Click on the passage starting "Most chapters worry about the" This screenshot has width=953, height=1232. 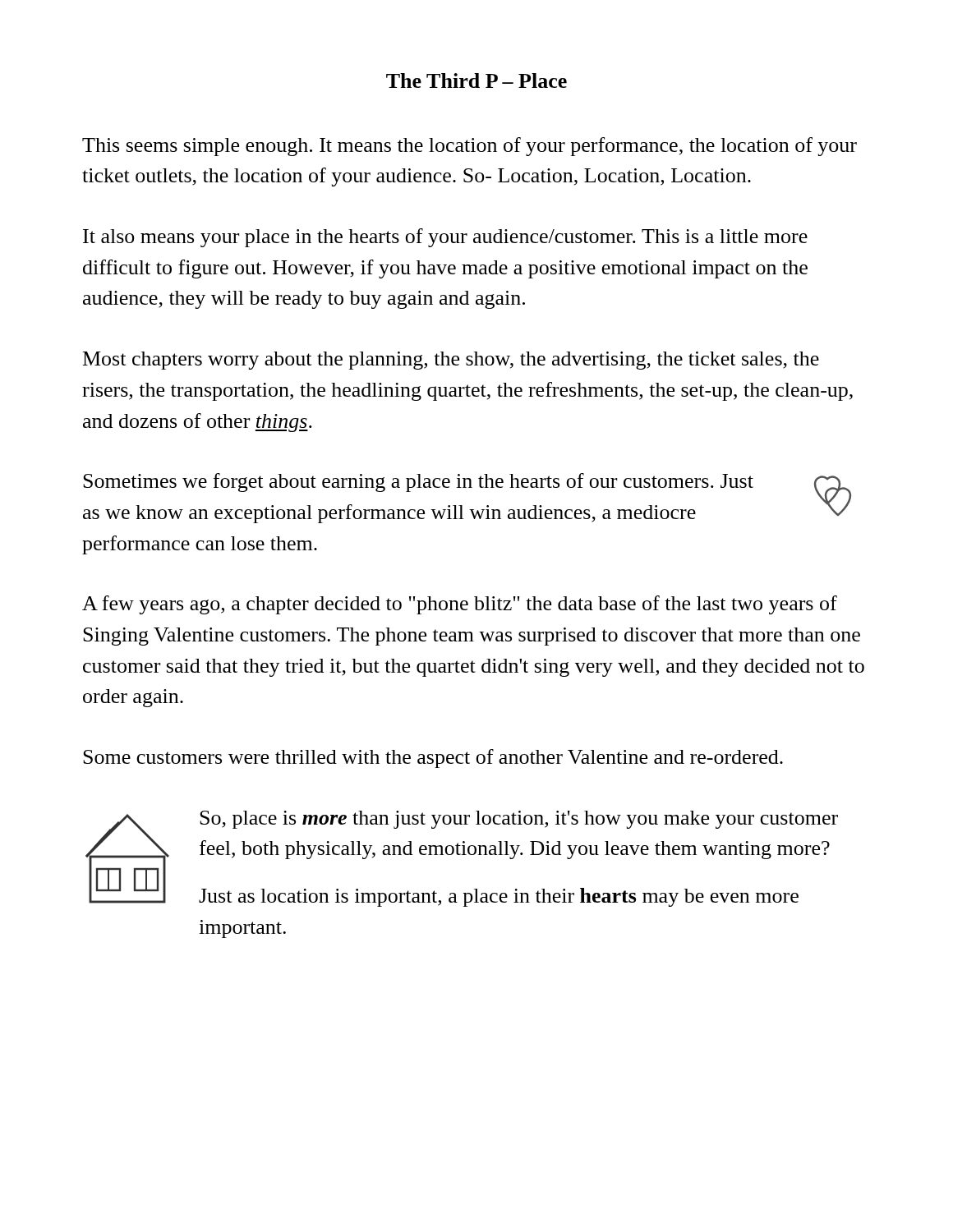(x=468, y=390)
